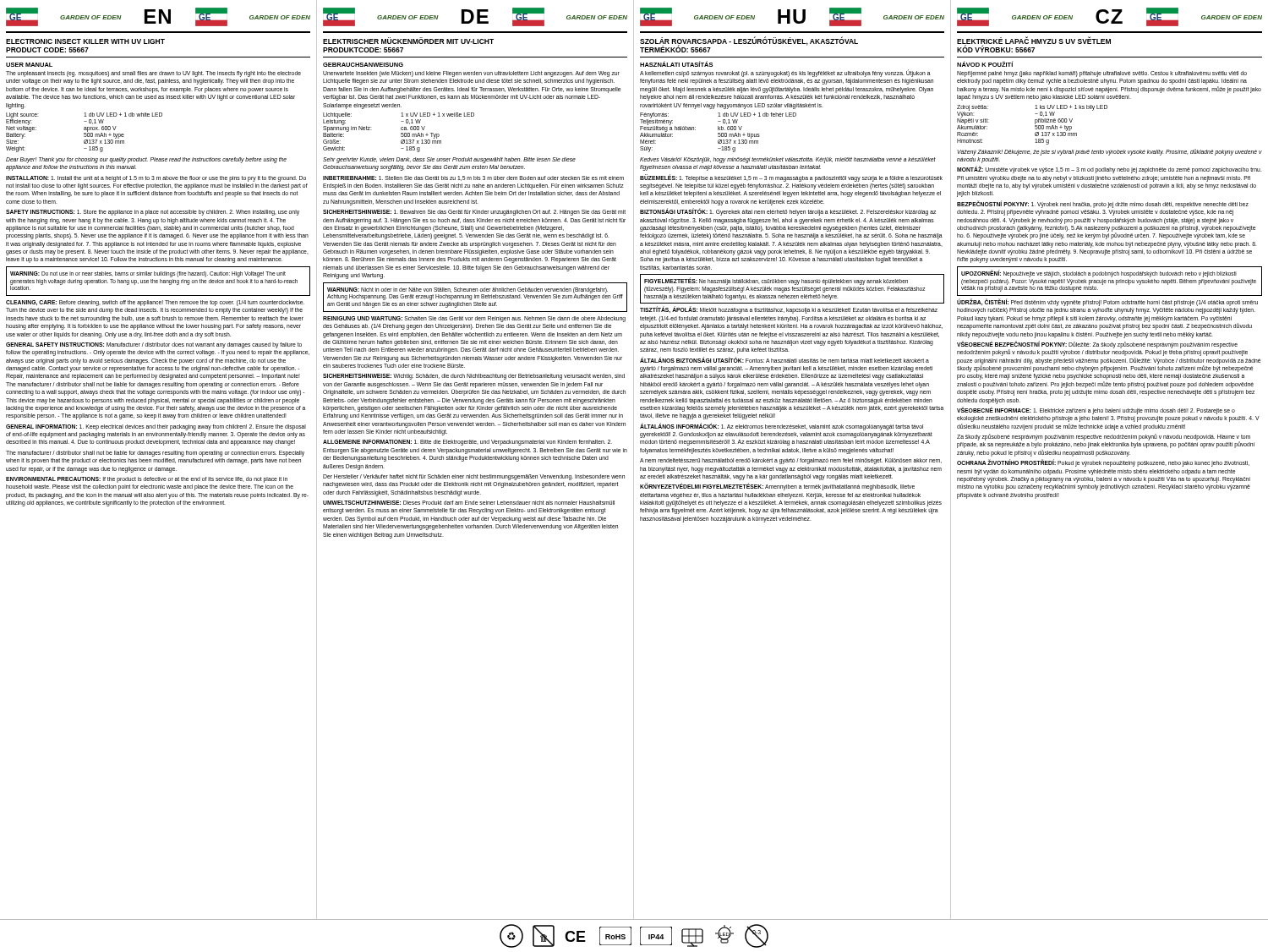Point to the block beginning "Unerwartete Insekten (wie Mücken) und kleine Fliegen werden"
1268x952 pixels.
click(x=472, y=89)
